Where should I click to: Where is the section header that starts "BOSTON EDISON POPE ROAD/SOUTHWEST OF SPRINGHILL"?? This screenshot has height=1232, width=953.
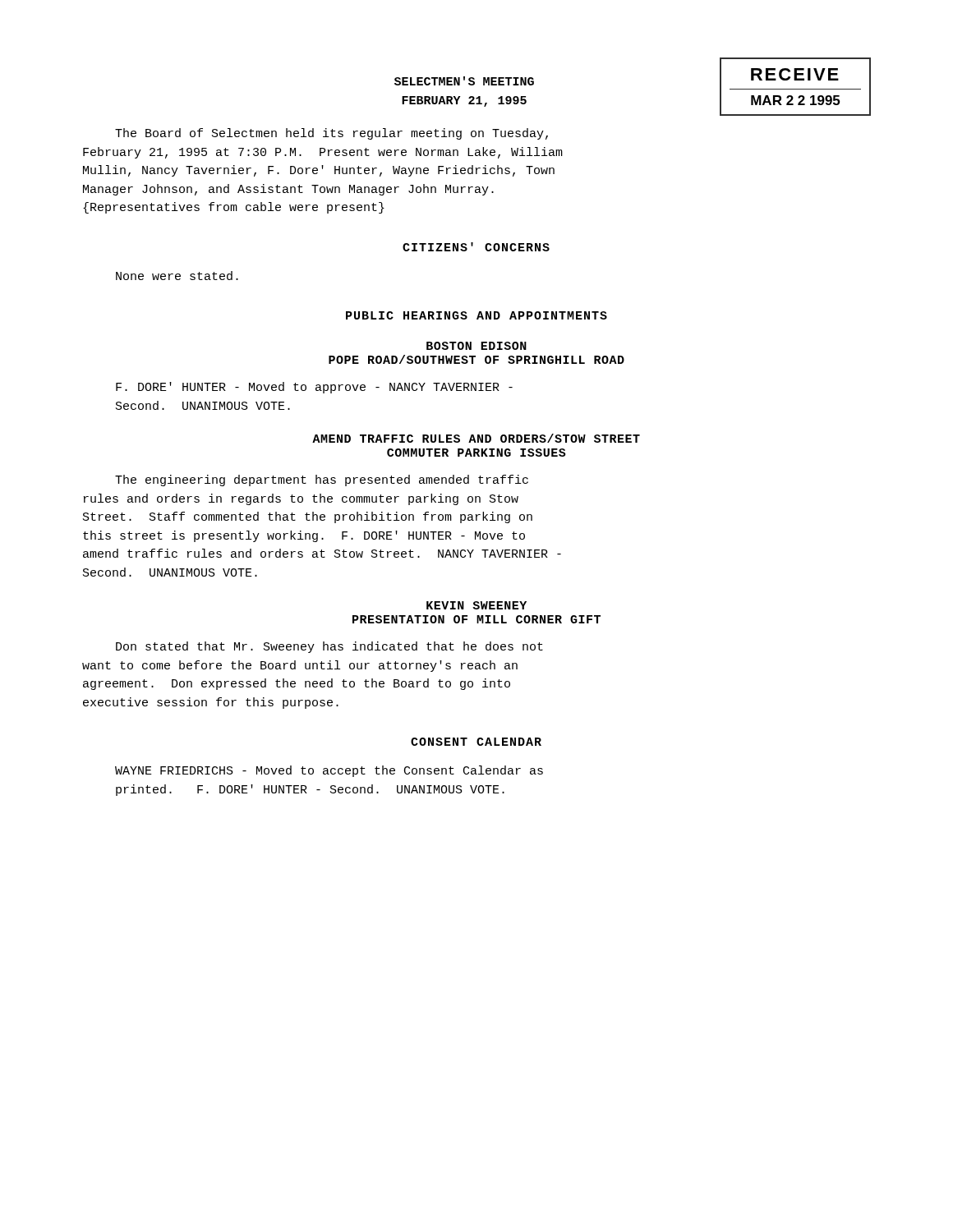pos(476,354)
